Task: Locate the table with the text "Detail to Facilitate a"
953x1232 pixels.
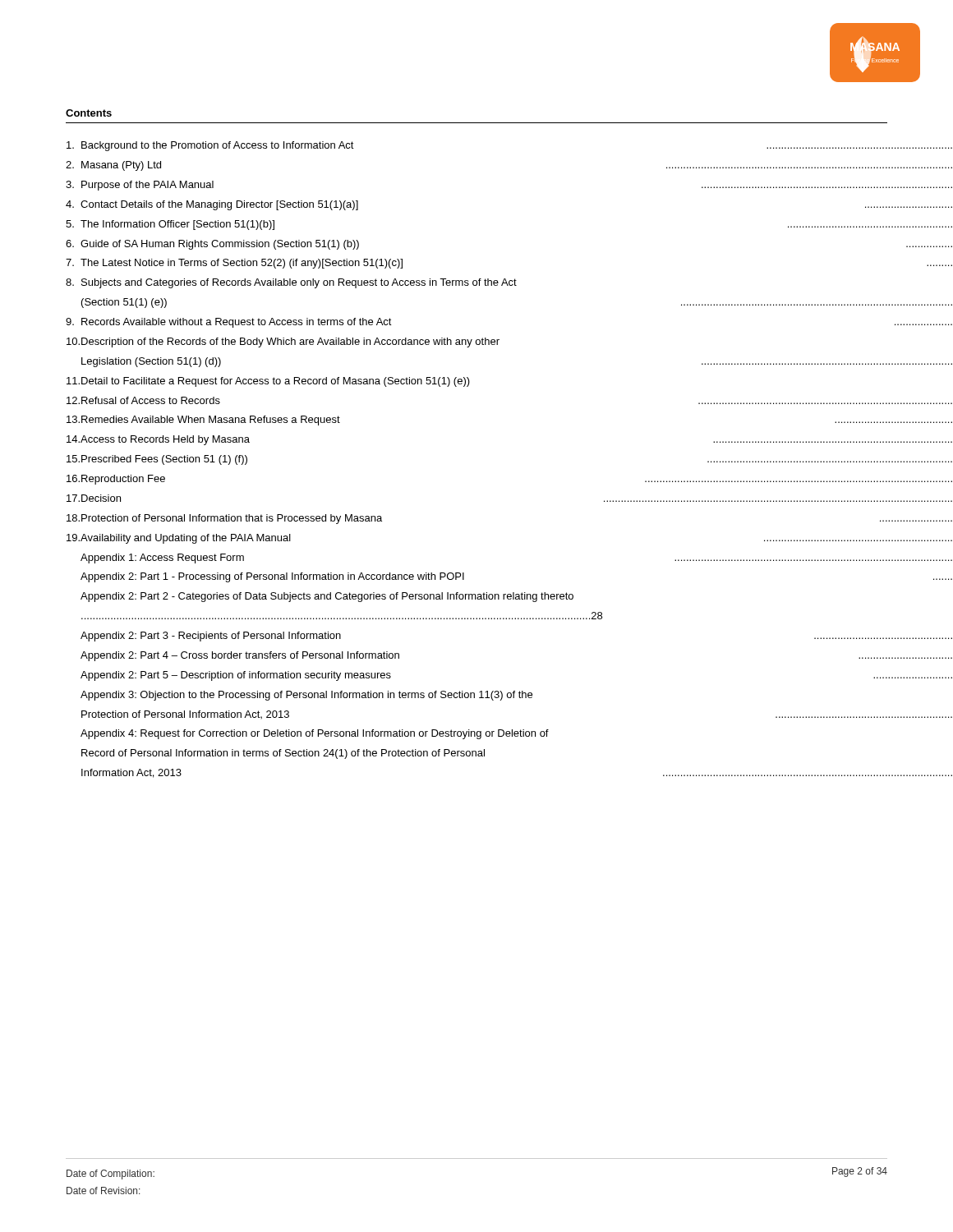Action: click(x=476, y=459)
